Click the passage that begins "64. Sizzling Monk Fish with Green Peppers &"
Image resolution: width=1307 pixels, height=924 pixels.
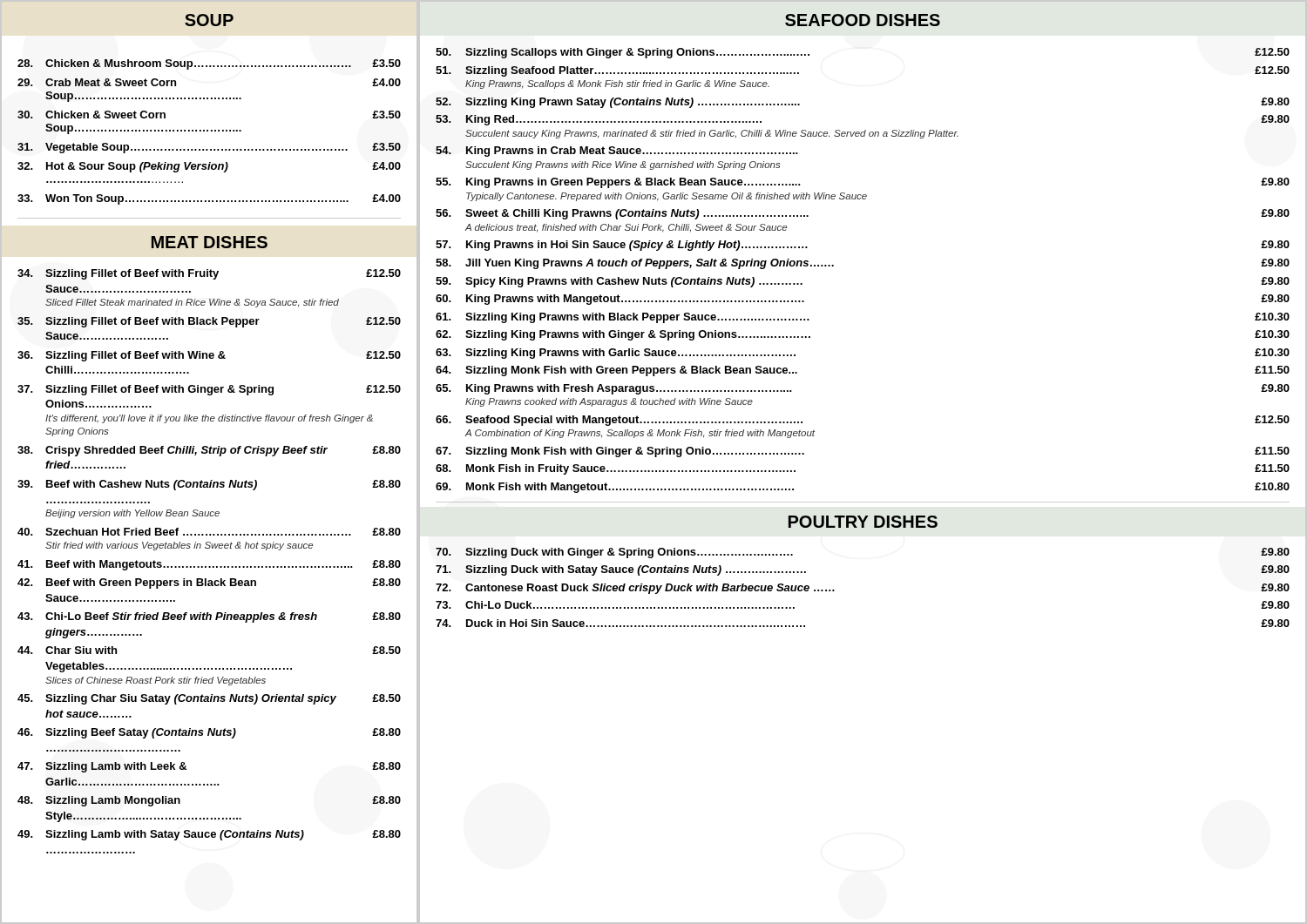(x=623, y=371)
